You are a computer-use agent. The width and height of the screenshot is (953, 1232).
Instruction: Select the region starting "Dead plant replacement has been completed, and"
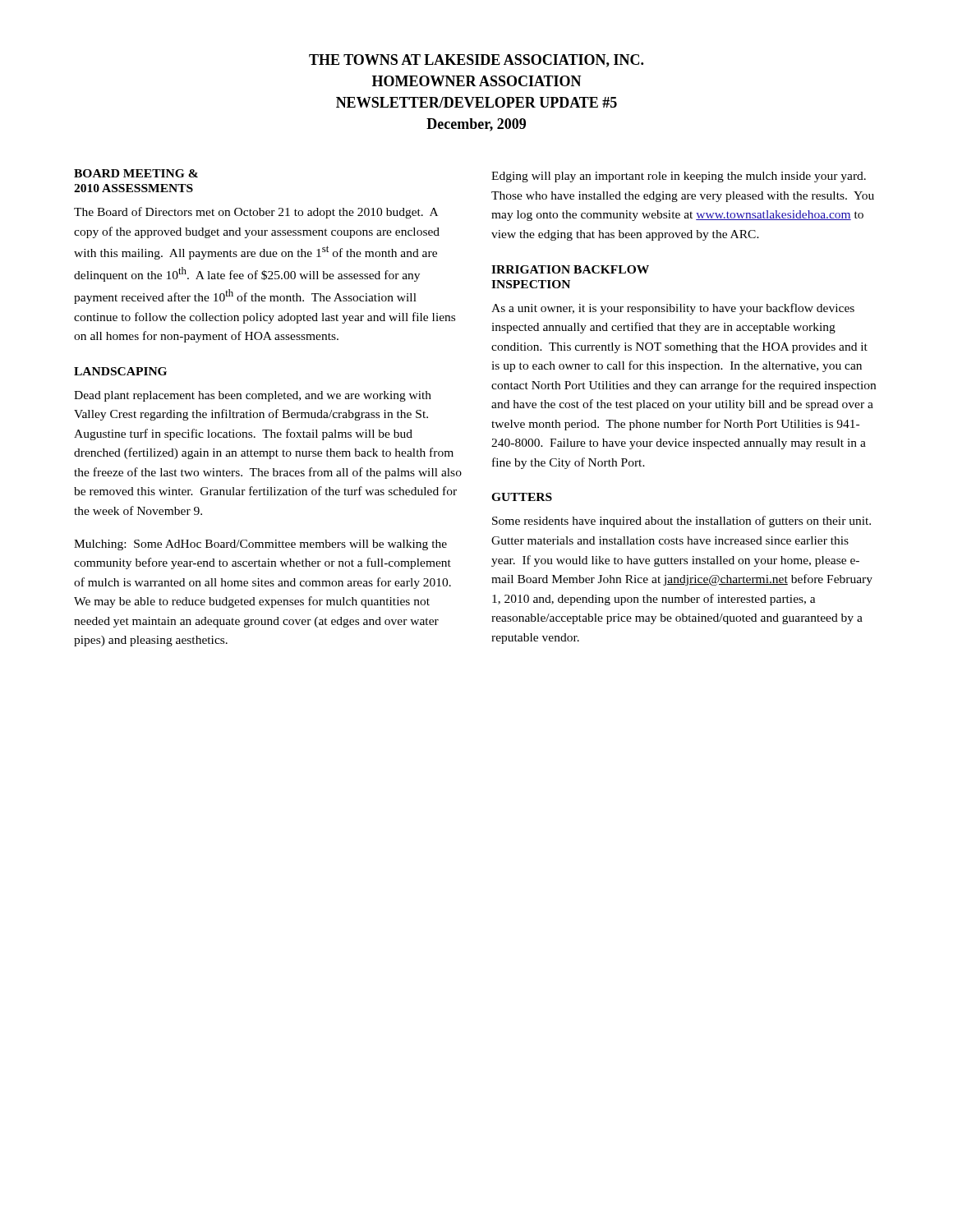coord(268,452)
